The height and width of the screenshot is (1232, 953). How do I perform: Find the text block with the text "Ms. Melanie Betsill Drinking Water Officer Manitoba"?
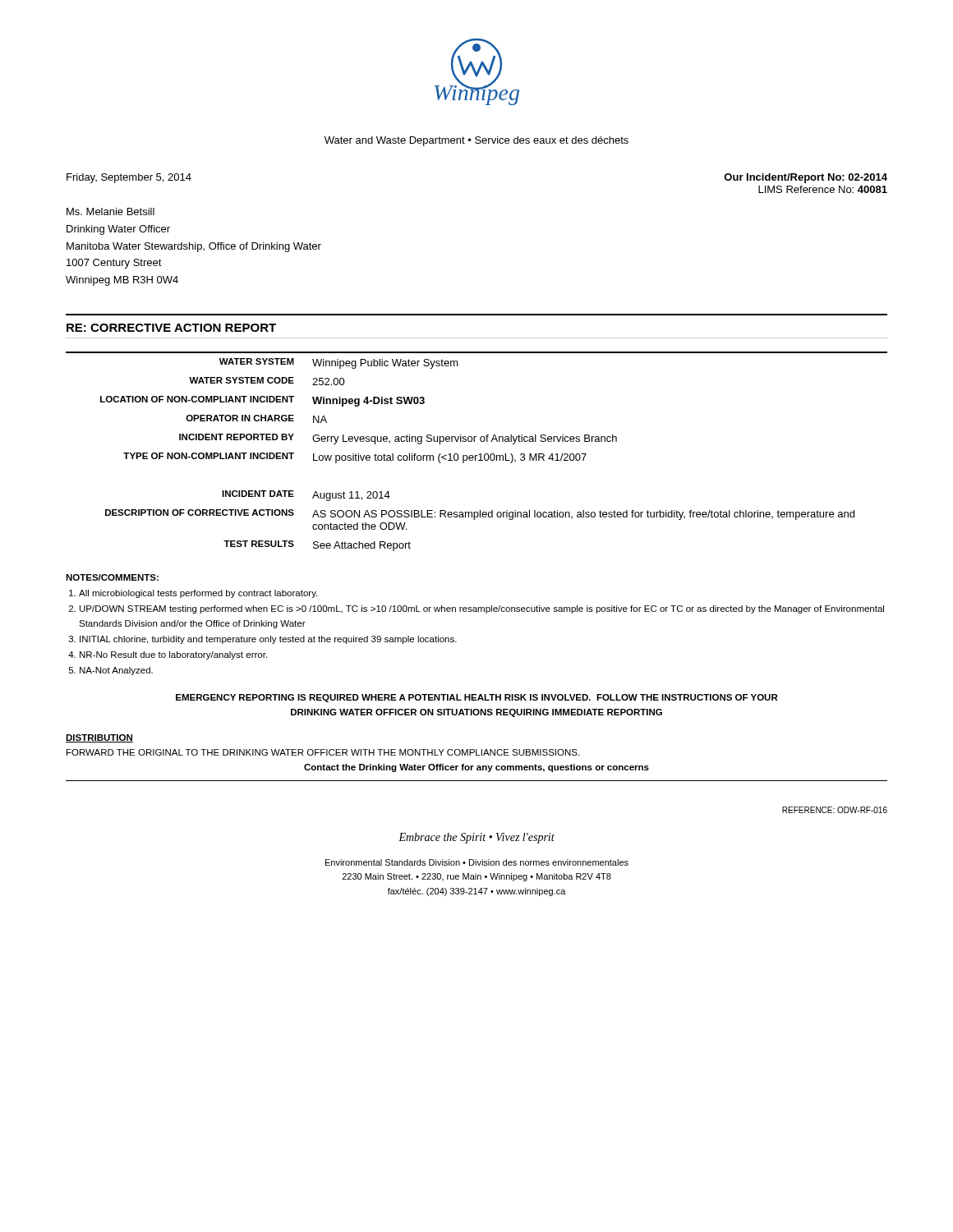(x=193, y=246)
